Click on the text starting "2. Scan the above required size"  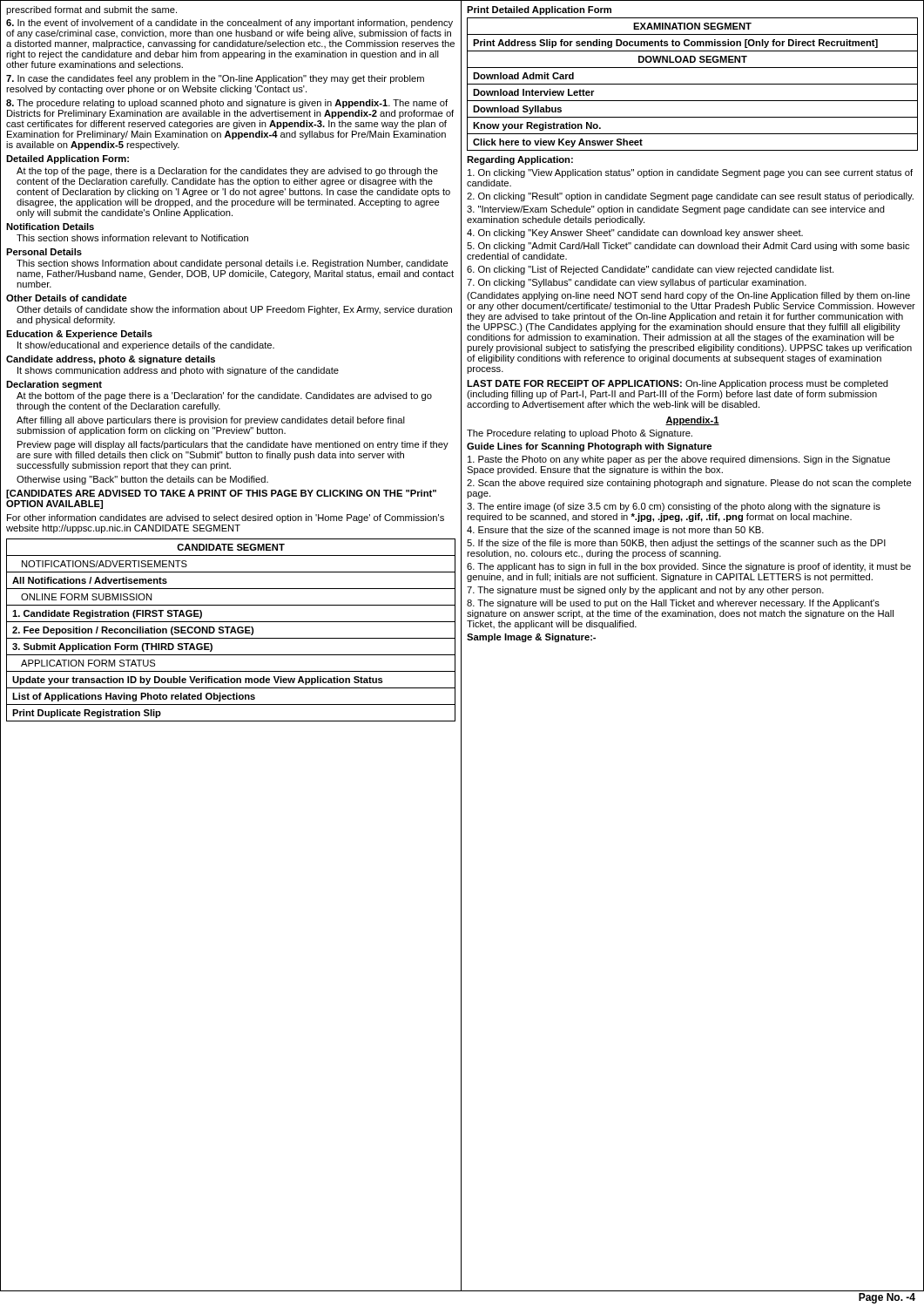pos(689,488)
